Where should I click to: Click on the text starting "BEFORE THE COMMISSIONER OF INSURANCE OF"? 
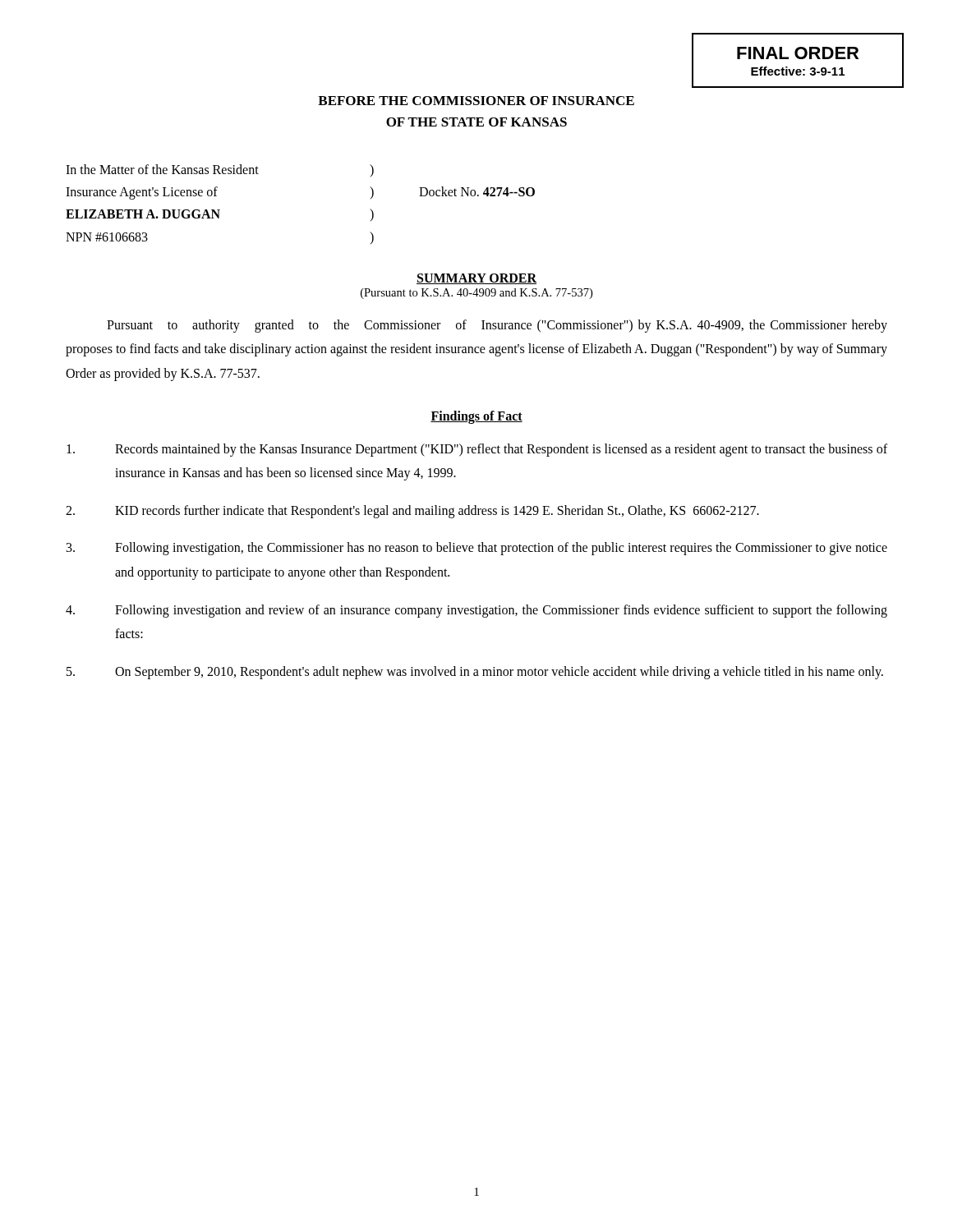(x=476, y=111)
